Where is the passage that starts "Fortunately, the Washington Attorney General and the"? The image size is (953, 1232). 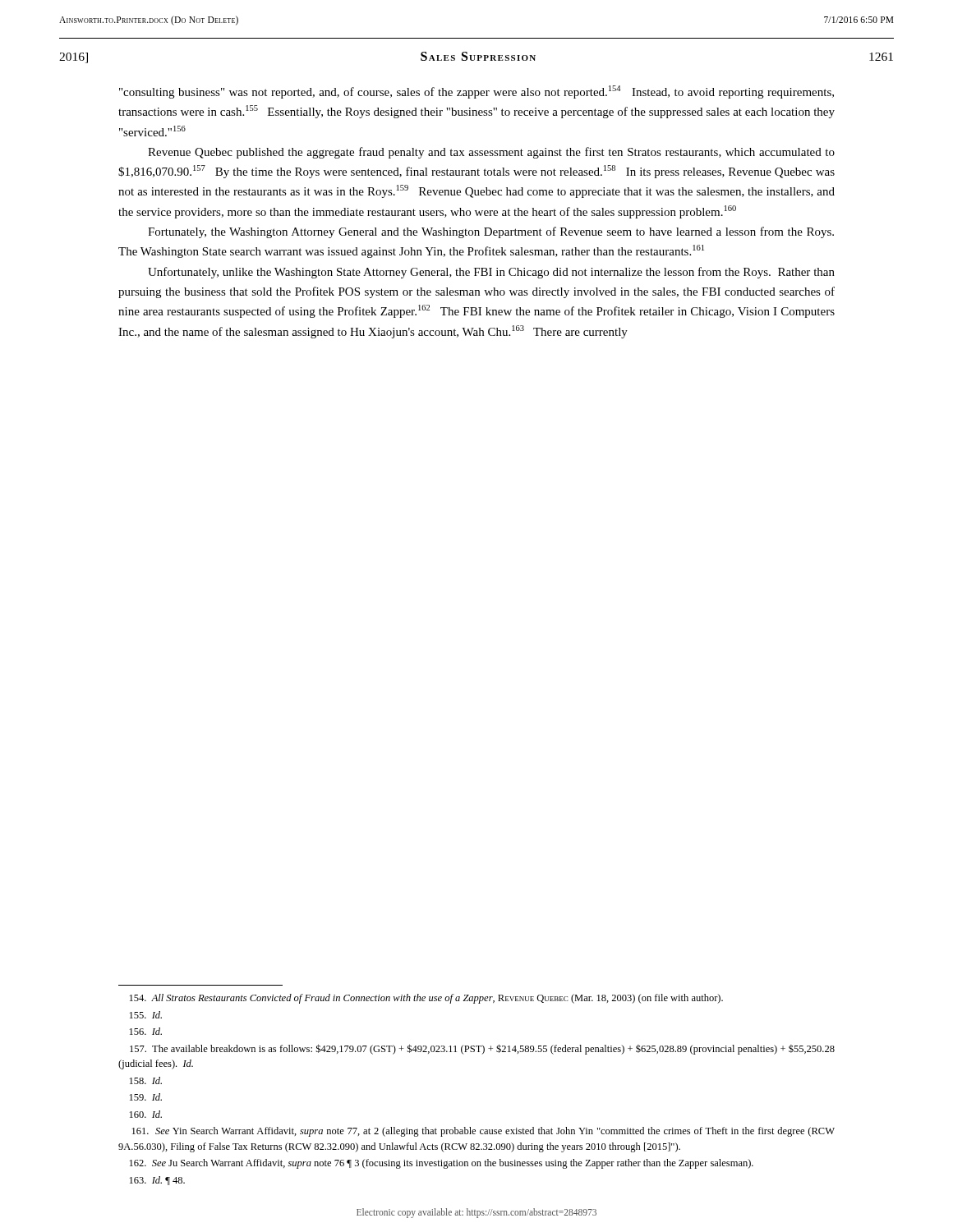pyautogui.click(x=476, y=242)
